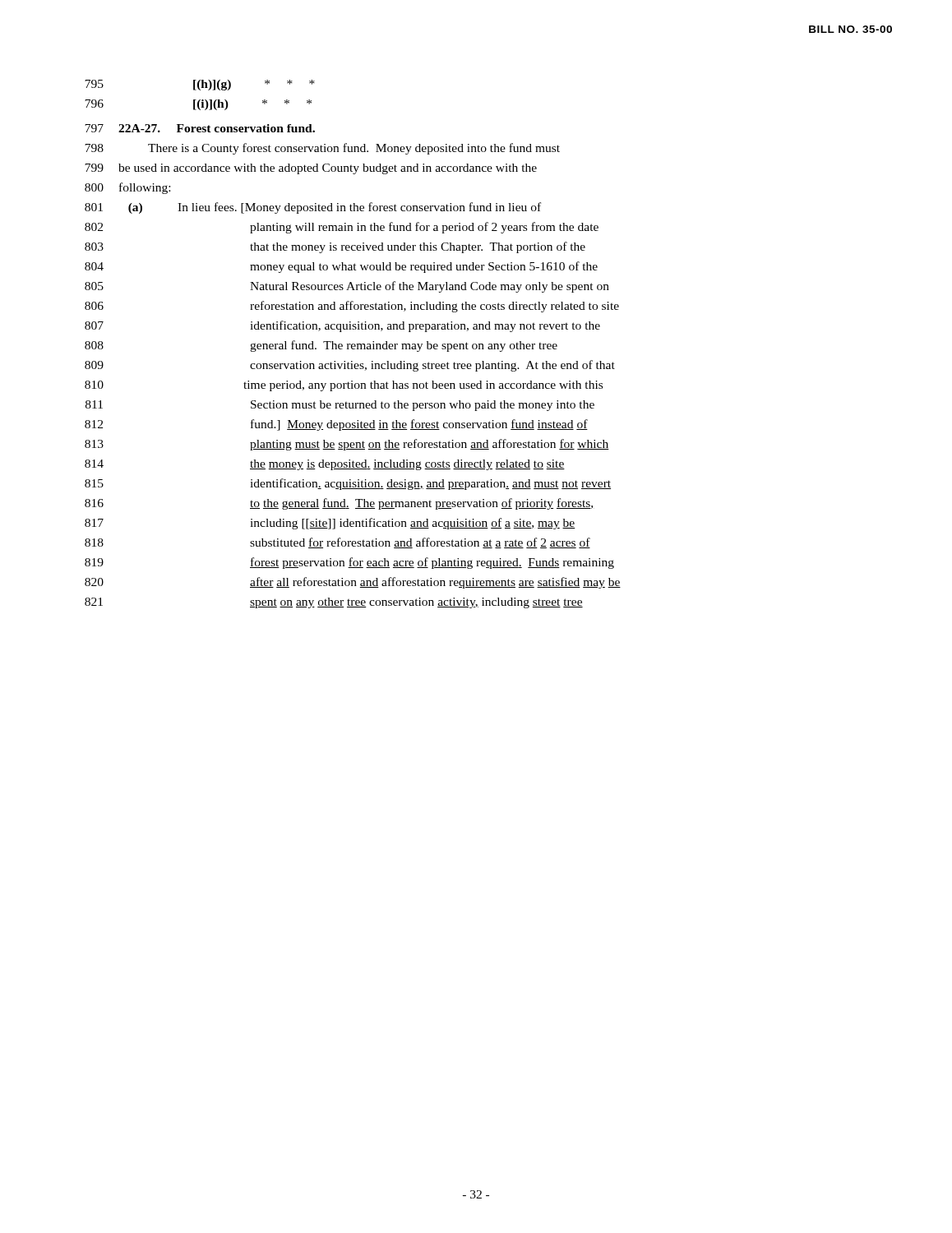
Task: Point to the block beginning "806 reforestation and"
Action: pos(476,306)
